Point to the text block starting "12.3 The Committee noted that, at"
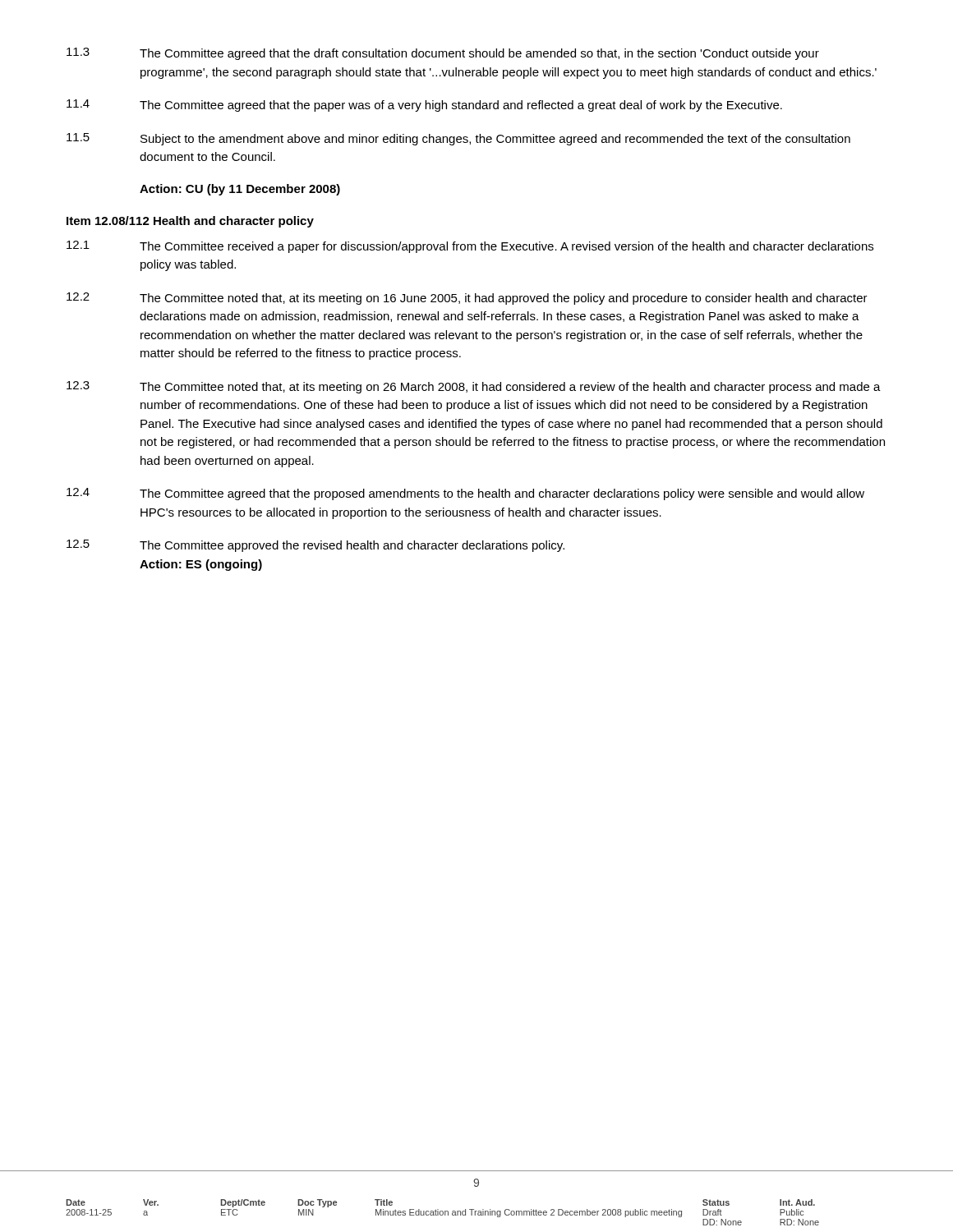 (x=476, y=424)
